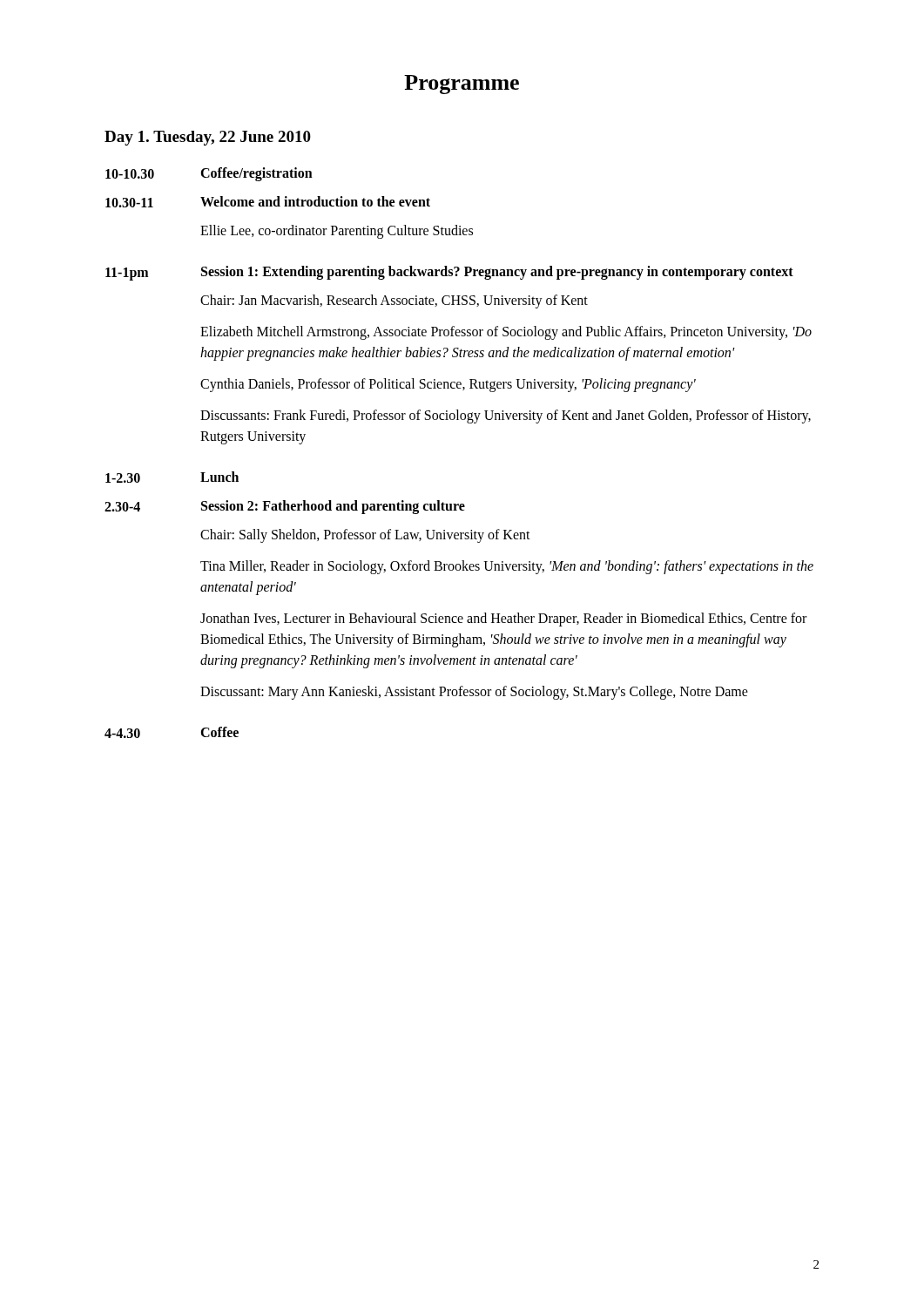Screen dimensions: 1307x924
Task: Click on the region starting "Day 1. Tuesday, 22 June 2010"
Action: [208, 136]
